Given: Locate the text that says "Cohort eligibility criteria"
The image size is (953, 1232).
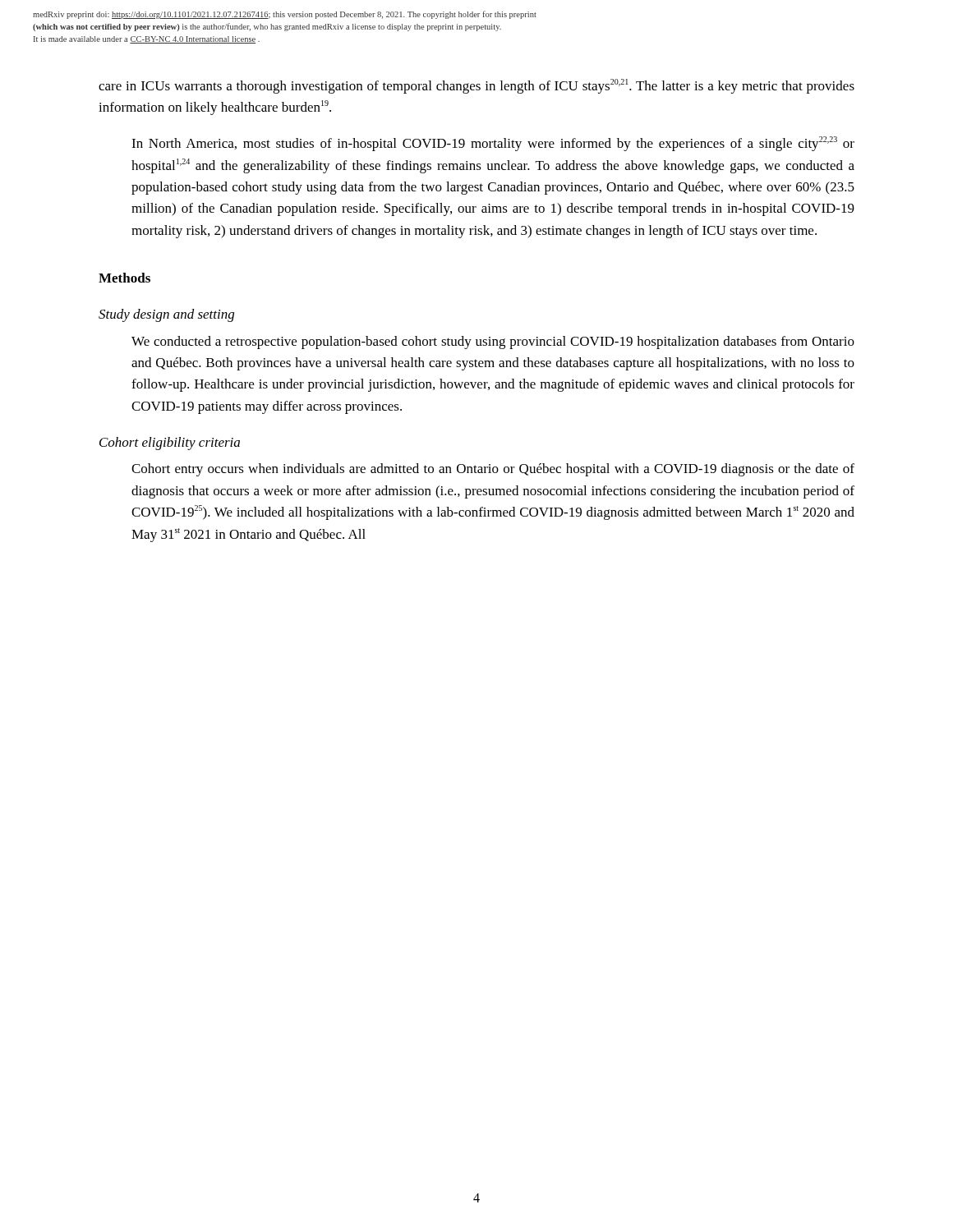Looking at the screenshot, I should (170, 442).
